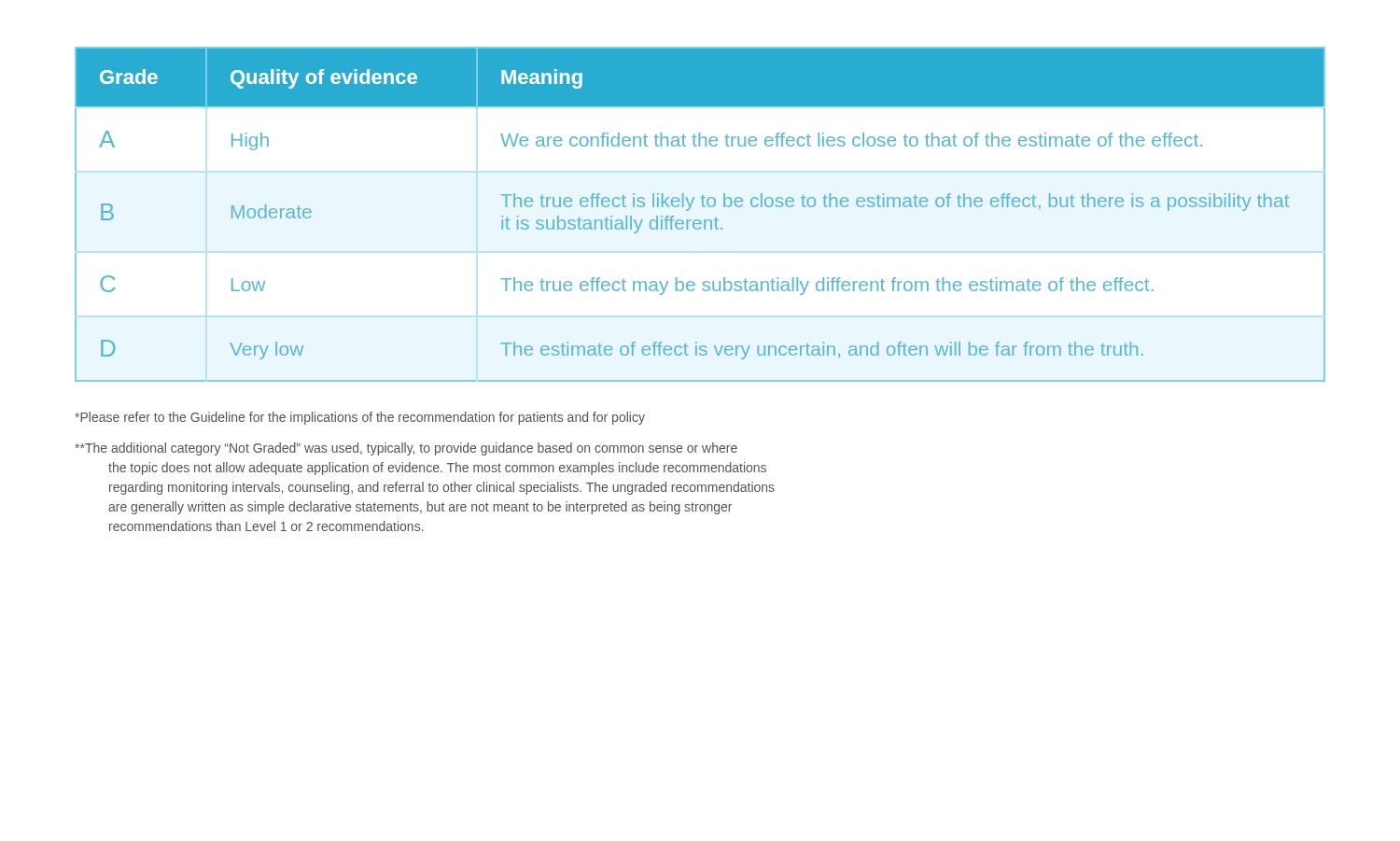
Task: Click on the footnote with the text "Please refer to the Guideline for"
Action: (360, 417)
